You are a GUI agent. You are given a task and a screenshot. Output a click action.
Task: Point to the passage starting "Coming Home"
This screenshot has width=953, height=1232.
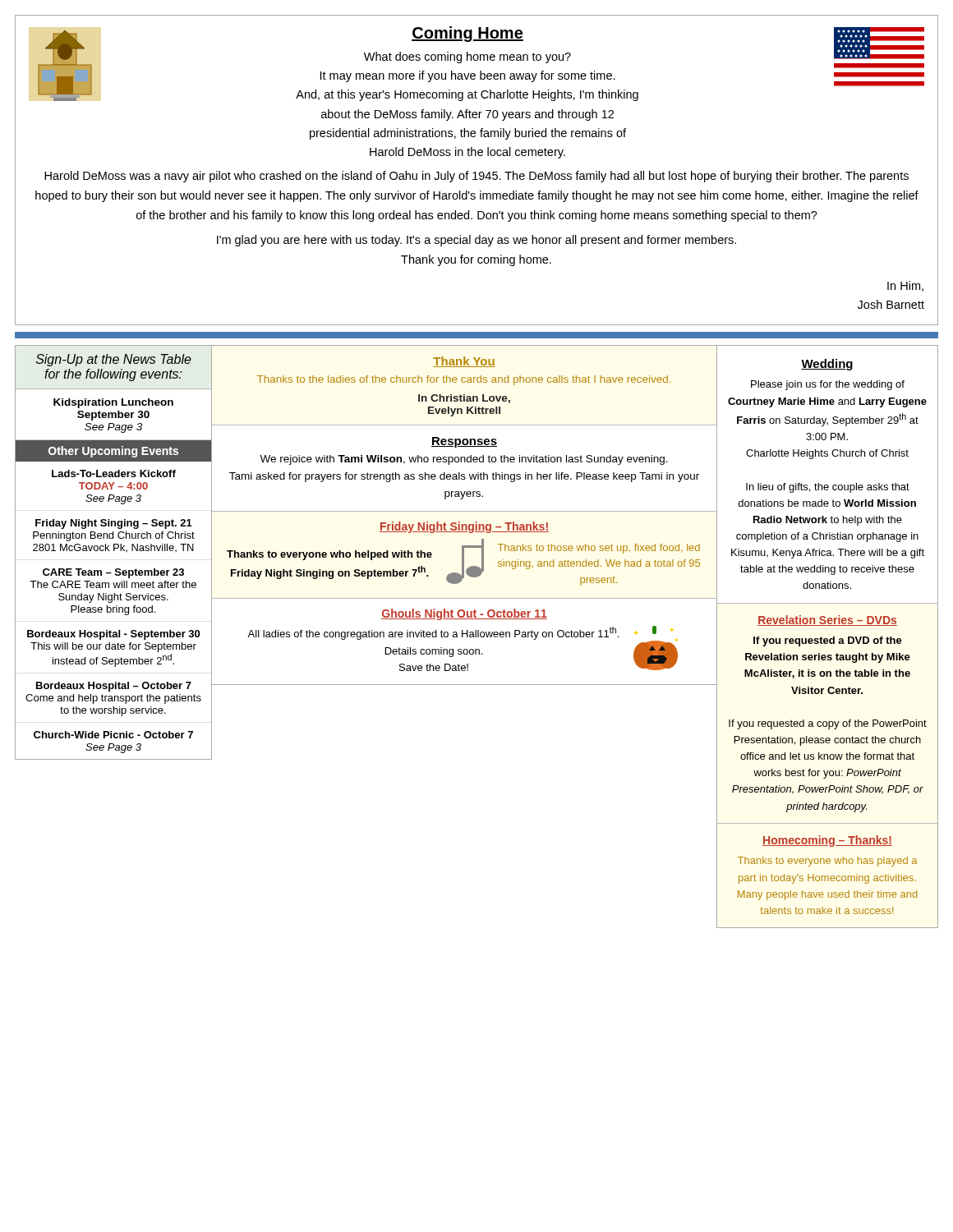point(467,33)
